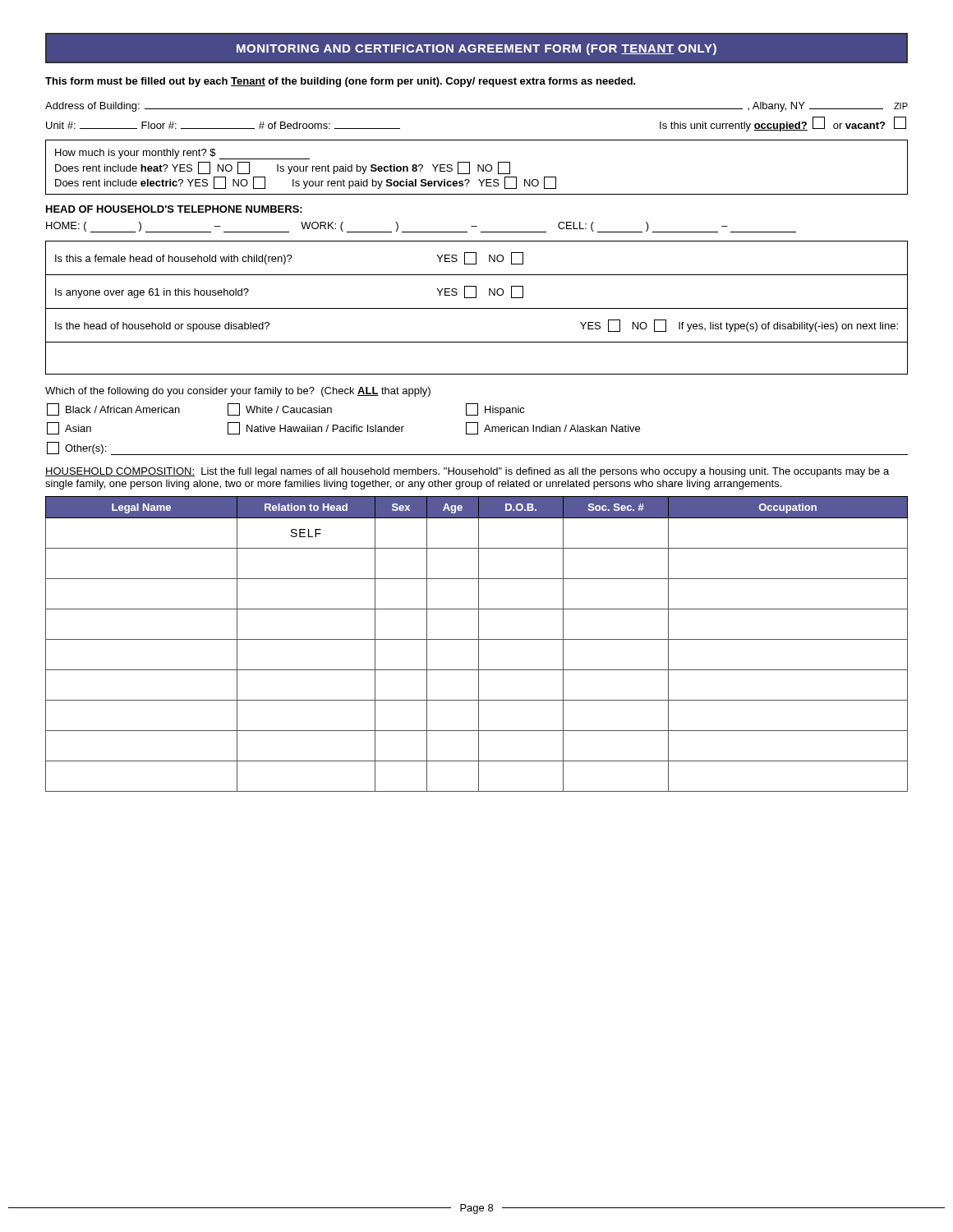Click on the text block that says "This form must be filled out"
Viewport: 953px width, 1232px height.
pos(341,81)
